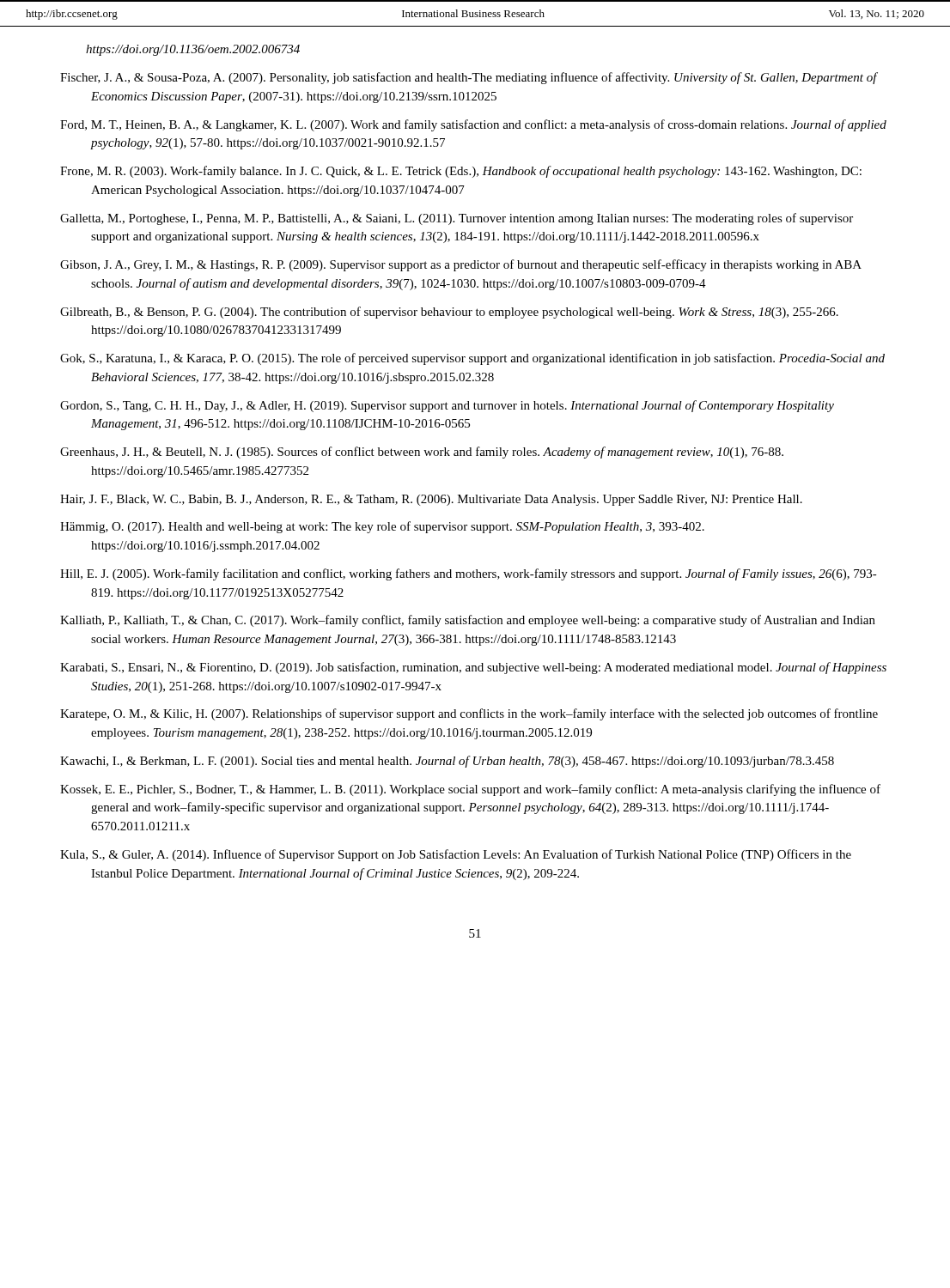Locate the block starting "Hair, J. F., Black, W. C., Babin, B."

click(x=431, y=498)
